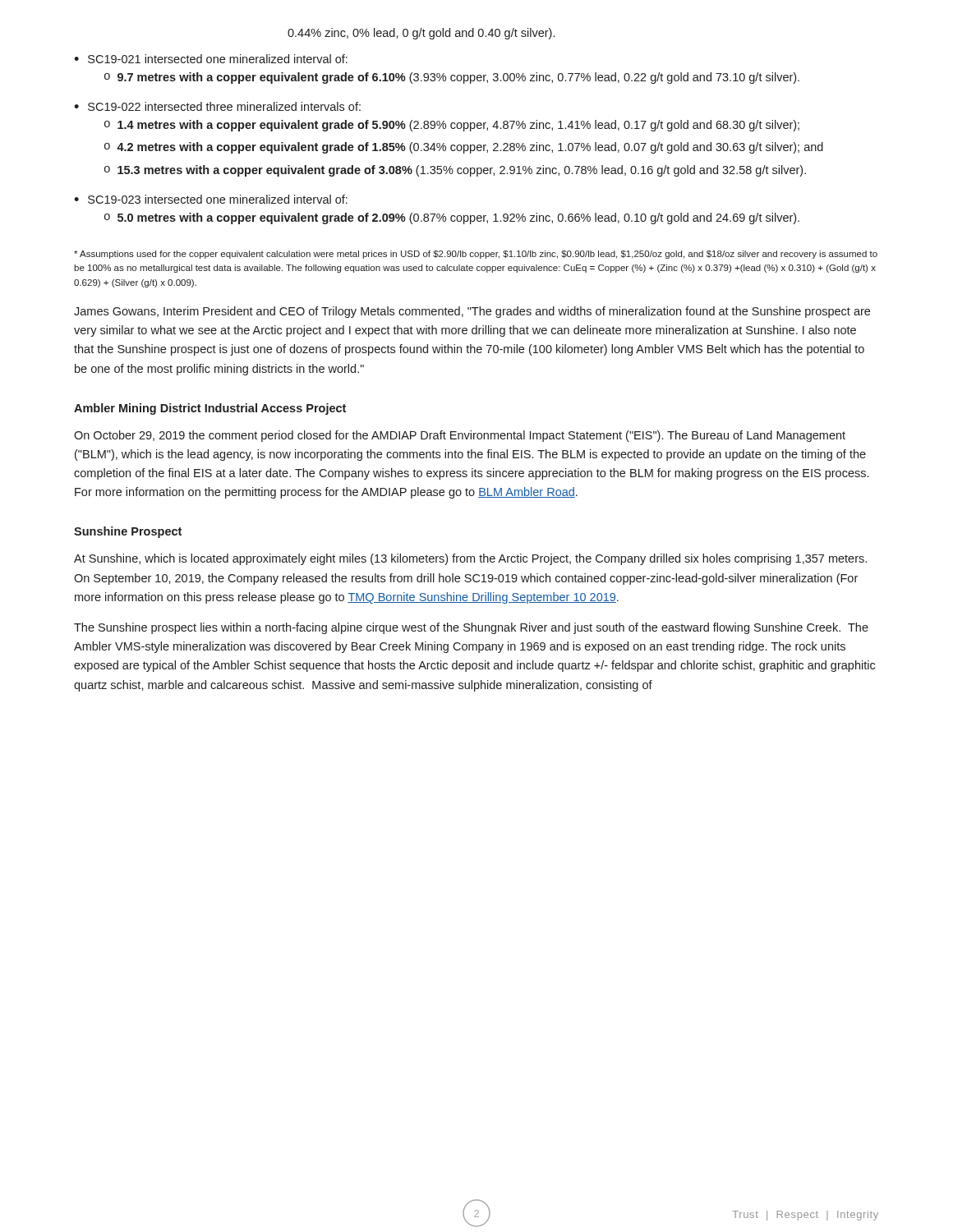Viewport: 953px width, 1232px height.
Task: Locate the text "Sunshine Prospect"
Action: [x=128, y=532]
